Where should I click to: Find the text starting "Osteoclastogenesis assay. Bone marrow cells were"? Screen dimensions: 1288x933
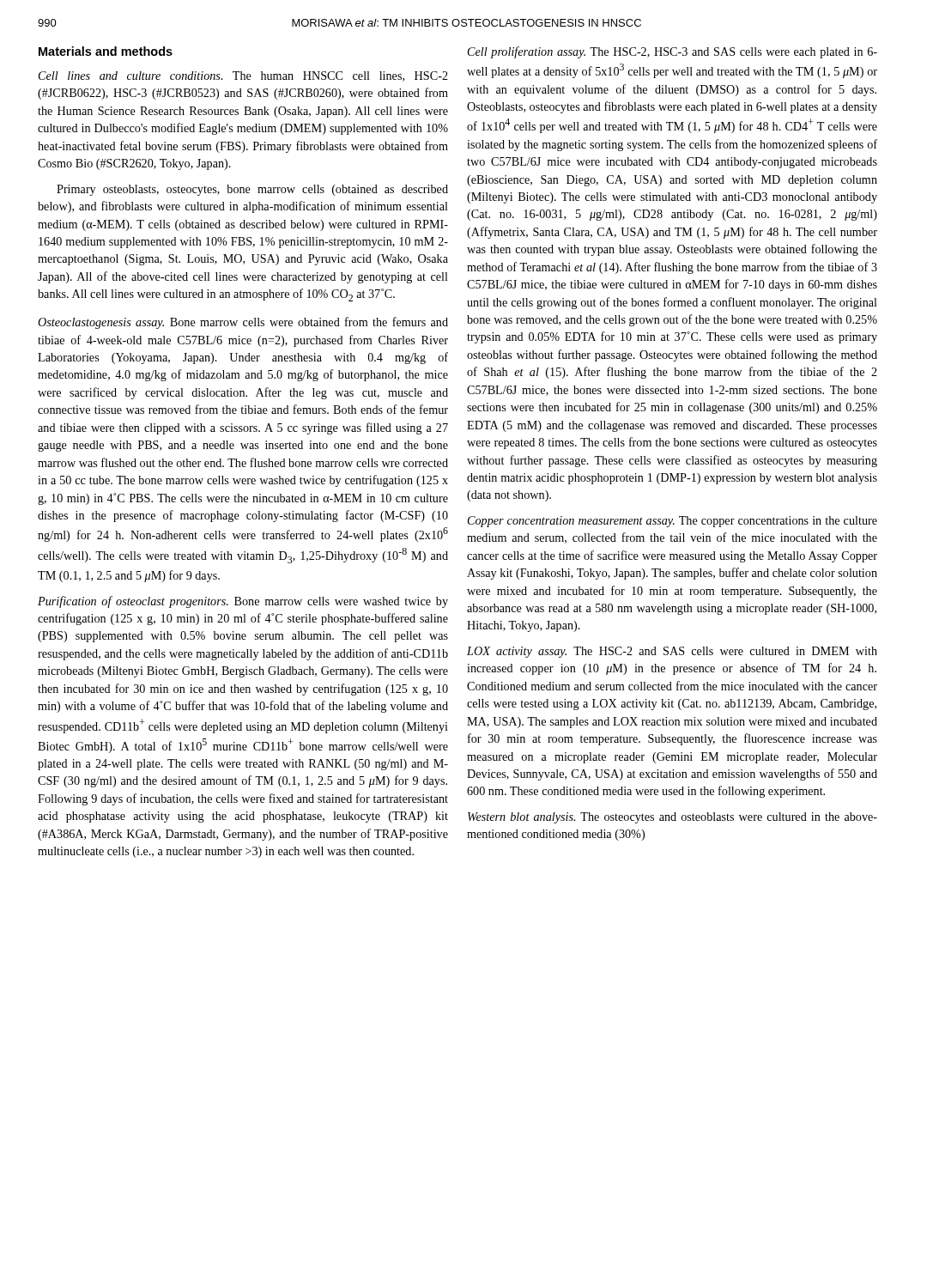click(243, 449)
